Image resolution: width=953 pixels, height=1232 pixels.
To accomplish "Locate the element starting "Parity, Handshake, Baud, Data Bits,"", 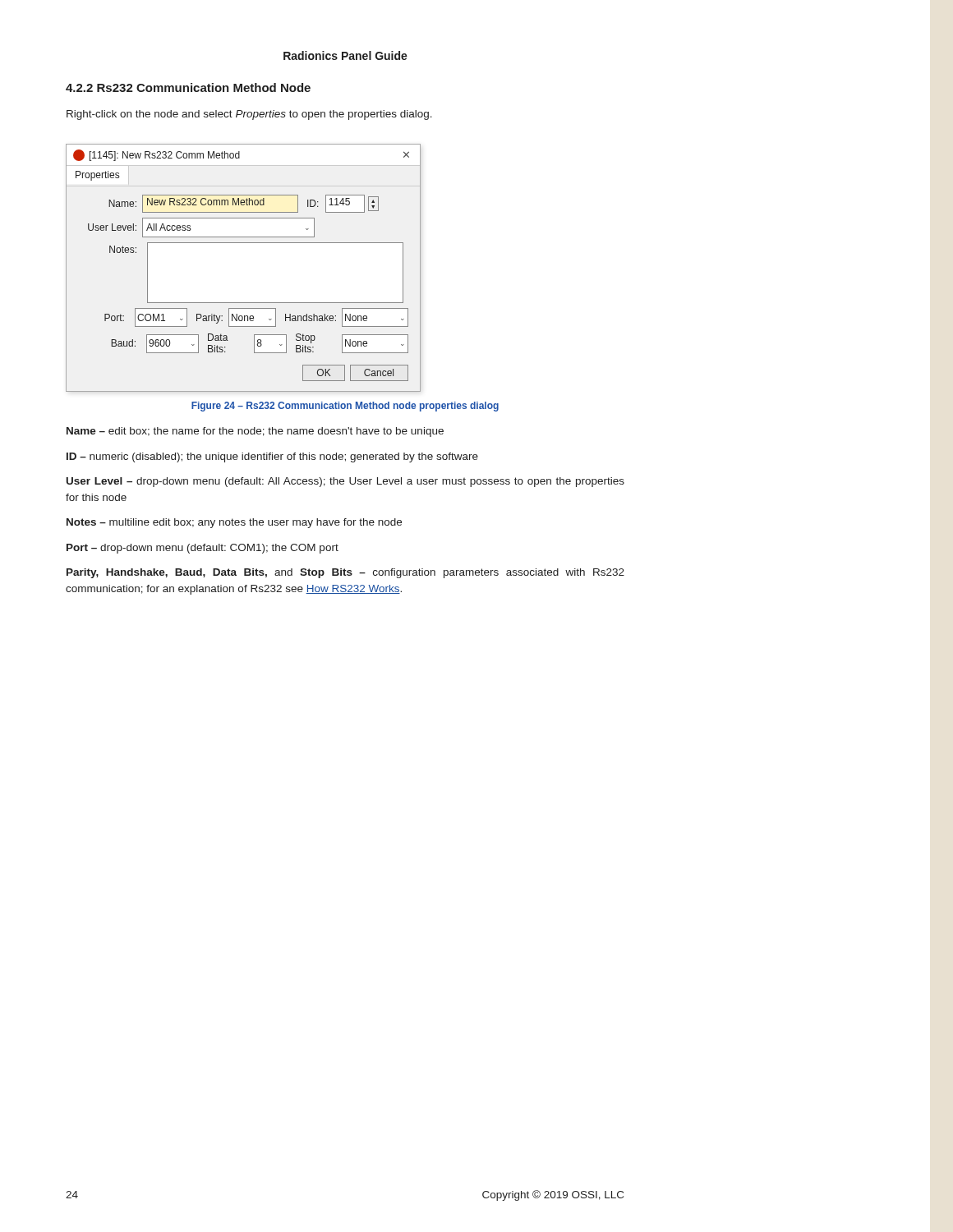I will (345, 580).
